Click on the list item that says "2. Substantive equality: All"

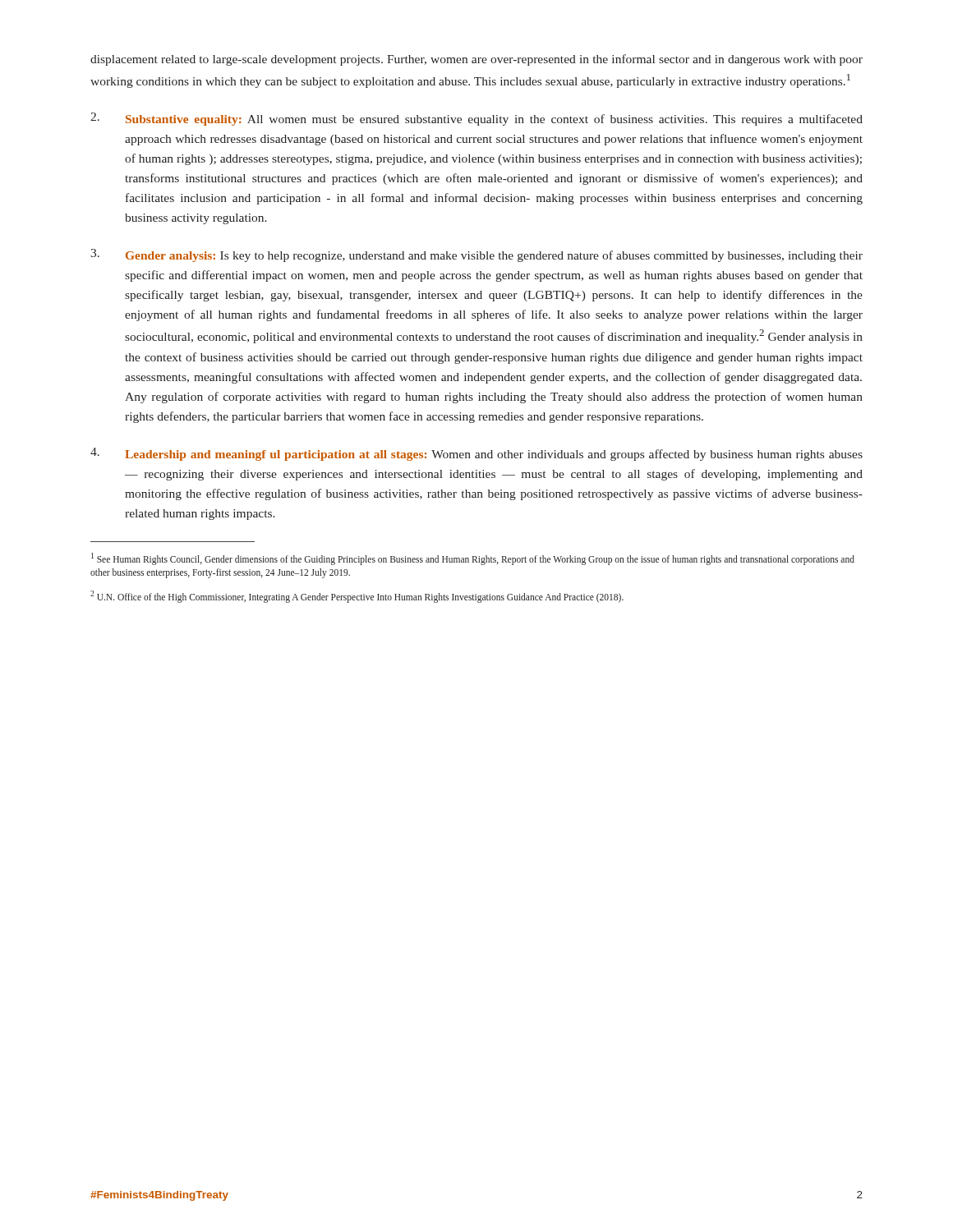click(476, 169)
